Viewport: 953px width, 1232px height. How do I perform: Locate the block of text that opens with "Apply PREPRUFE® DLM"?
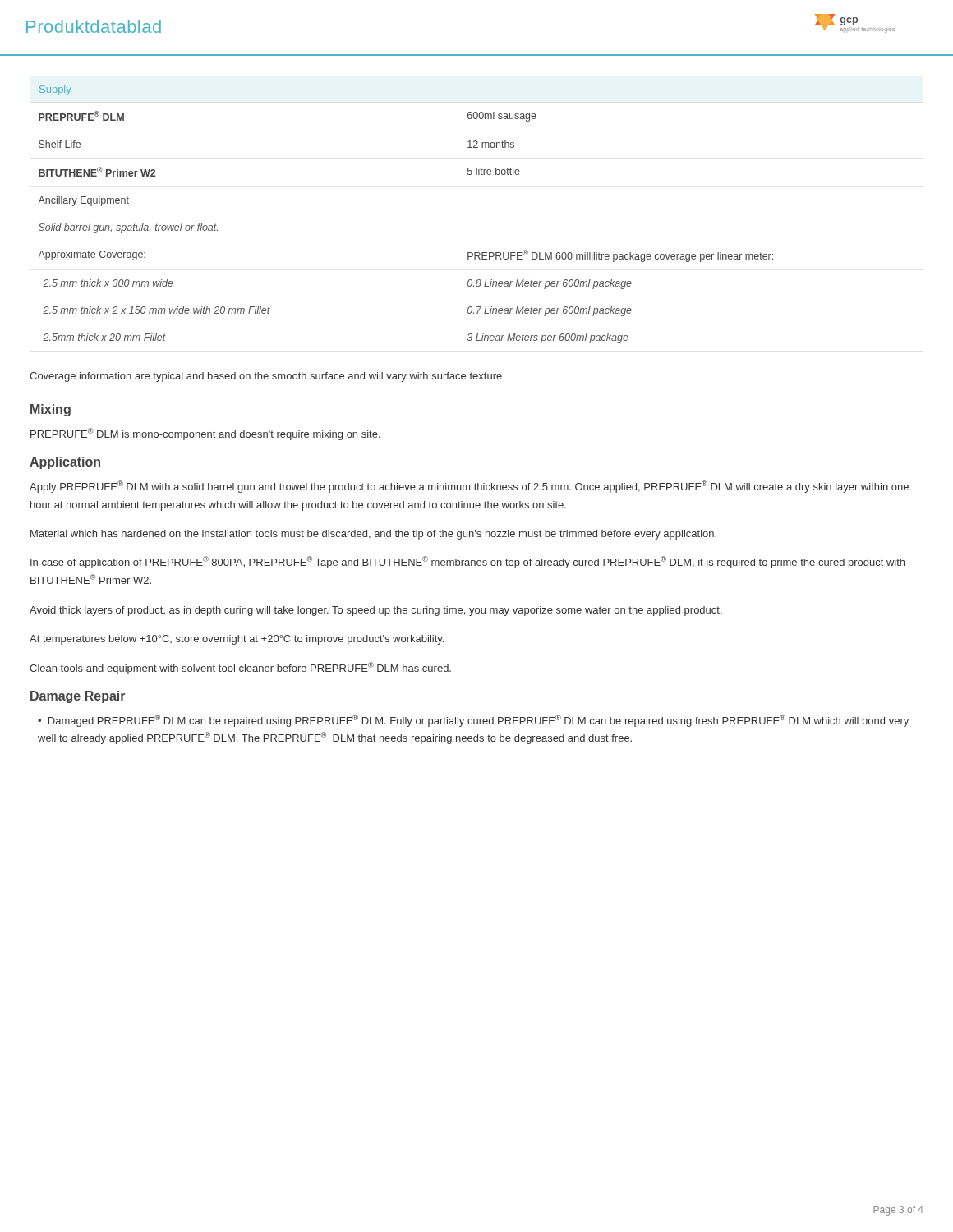tap(469, 495)
